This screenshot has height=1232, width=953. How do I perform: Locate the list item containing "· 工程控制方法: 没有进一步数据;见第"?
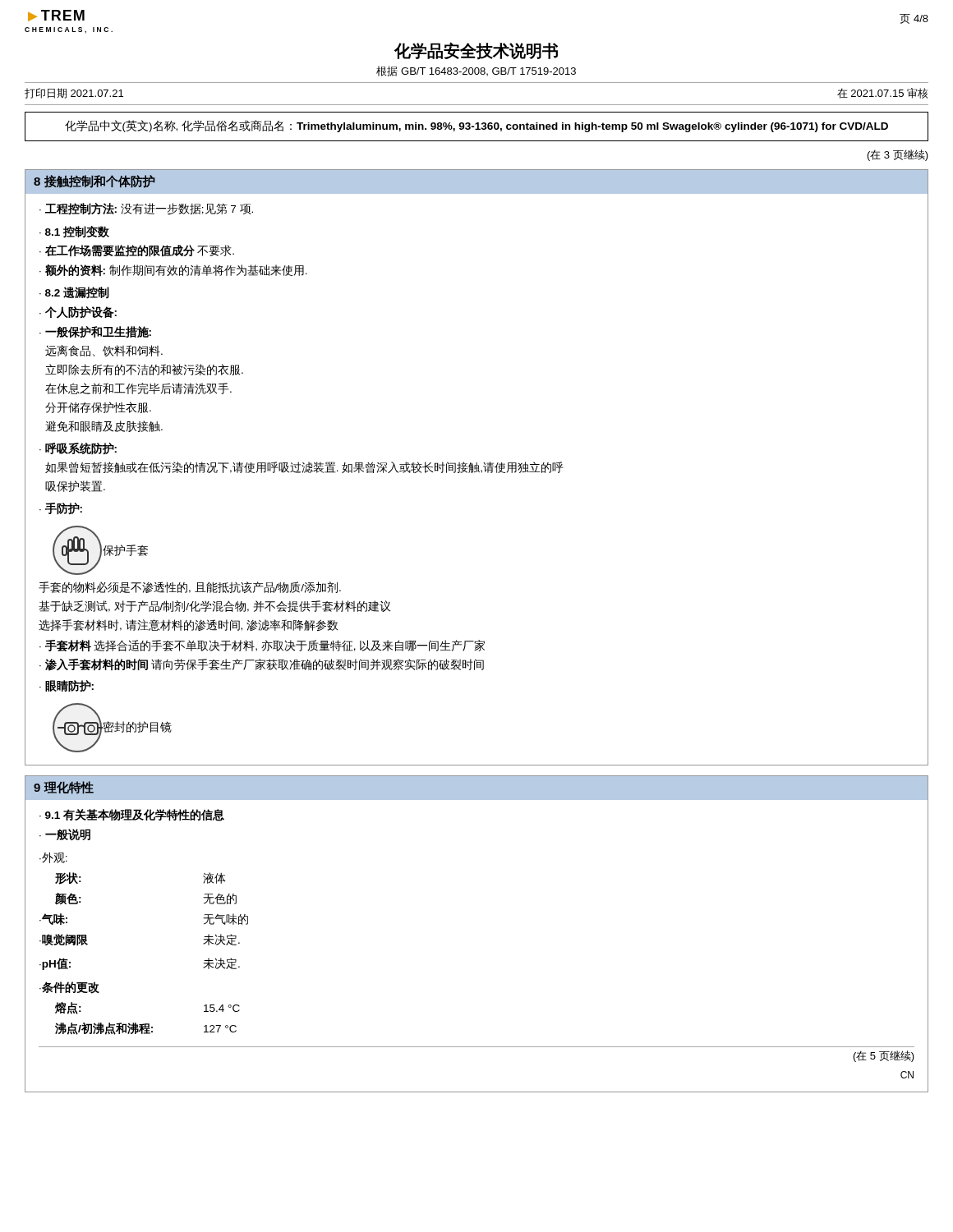(146, 209)
